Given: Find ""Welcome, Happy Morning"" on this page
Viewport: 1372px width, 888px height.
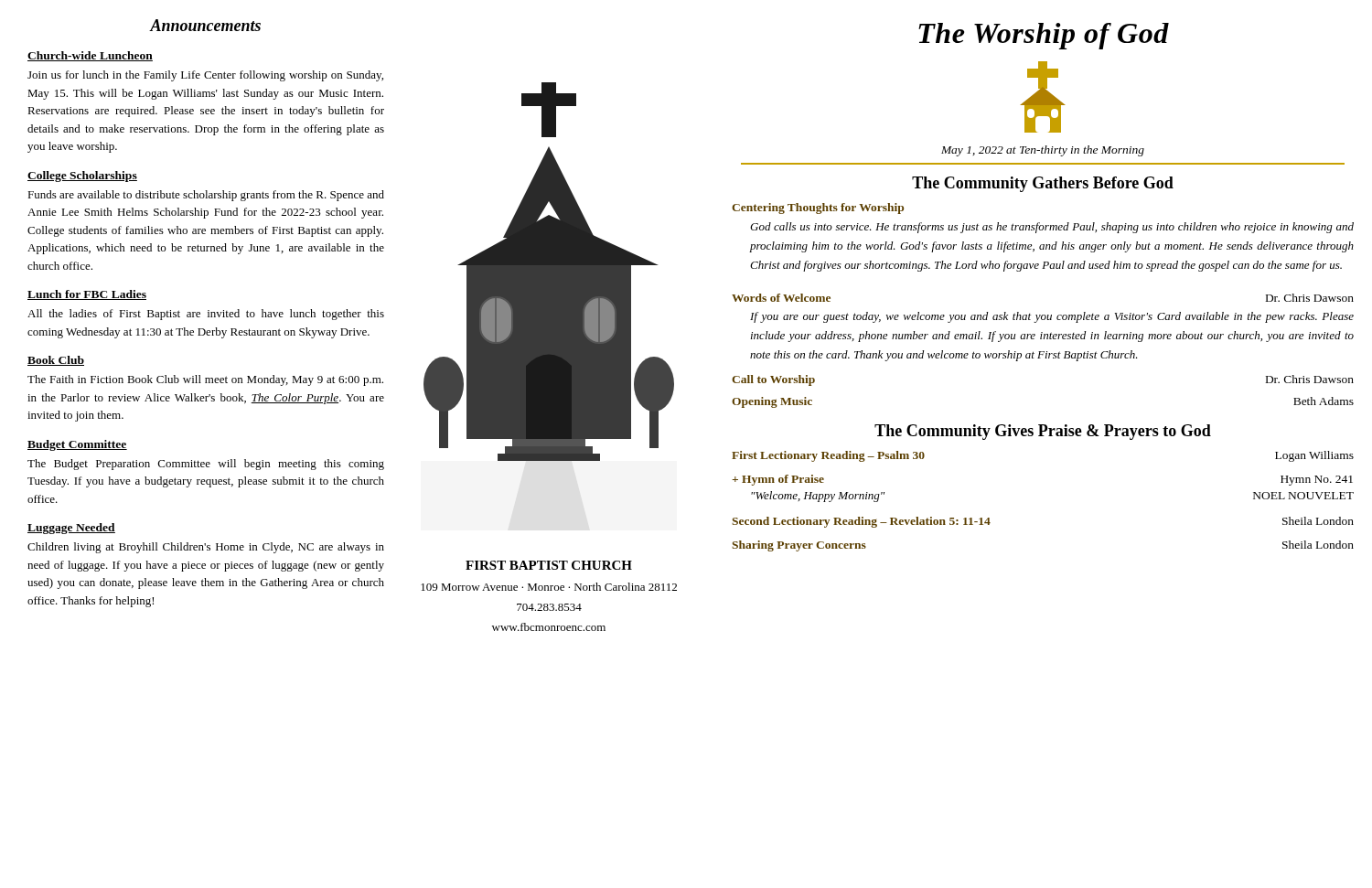Looking at the screenshot, I should [817, 495].
